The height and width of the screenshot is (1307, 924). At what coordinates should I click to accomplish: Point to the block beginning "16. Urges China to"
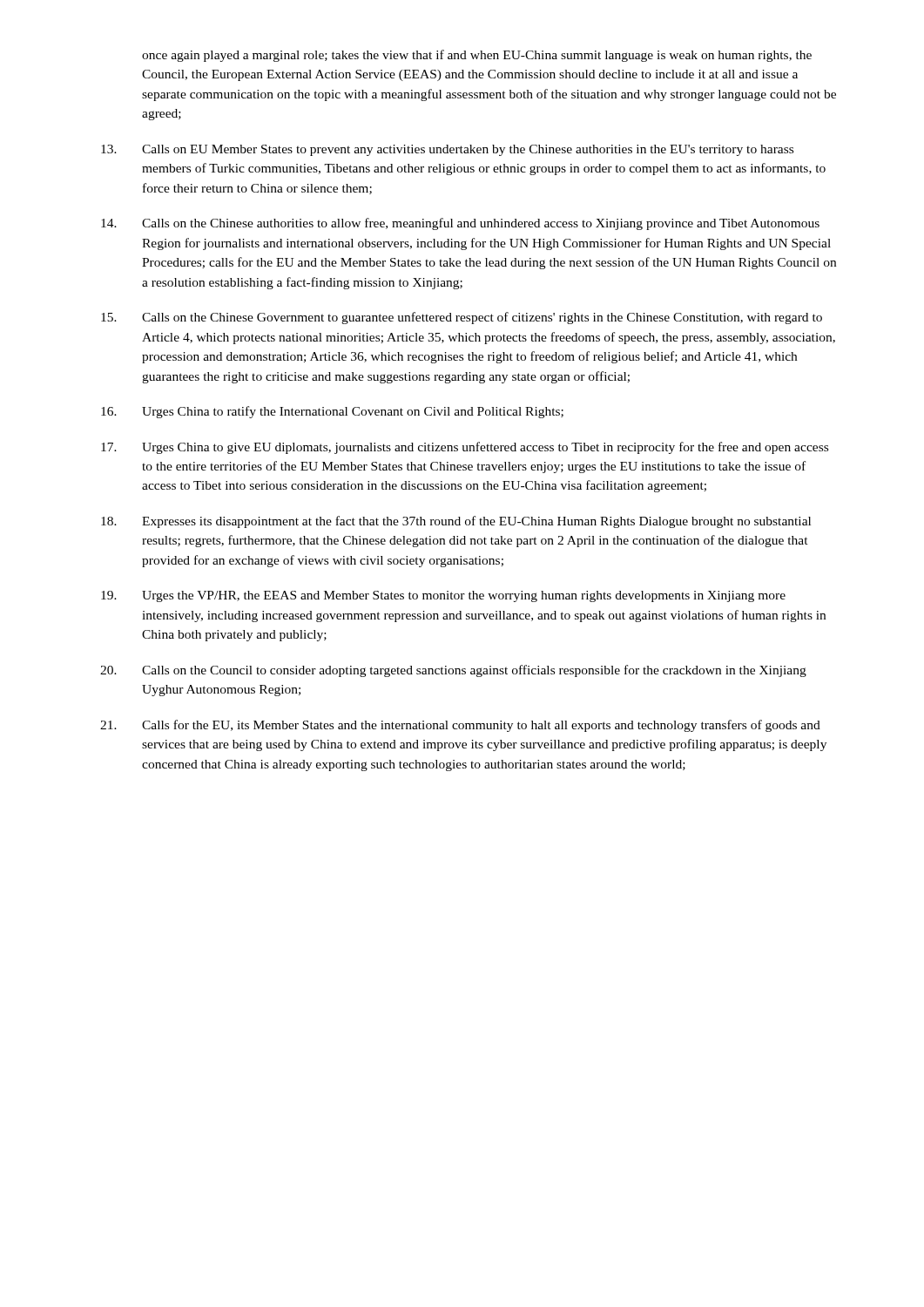[x=471, y=412]
